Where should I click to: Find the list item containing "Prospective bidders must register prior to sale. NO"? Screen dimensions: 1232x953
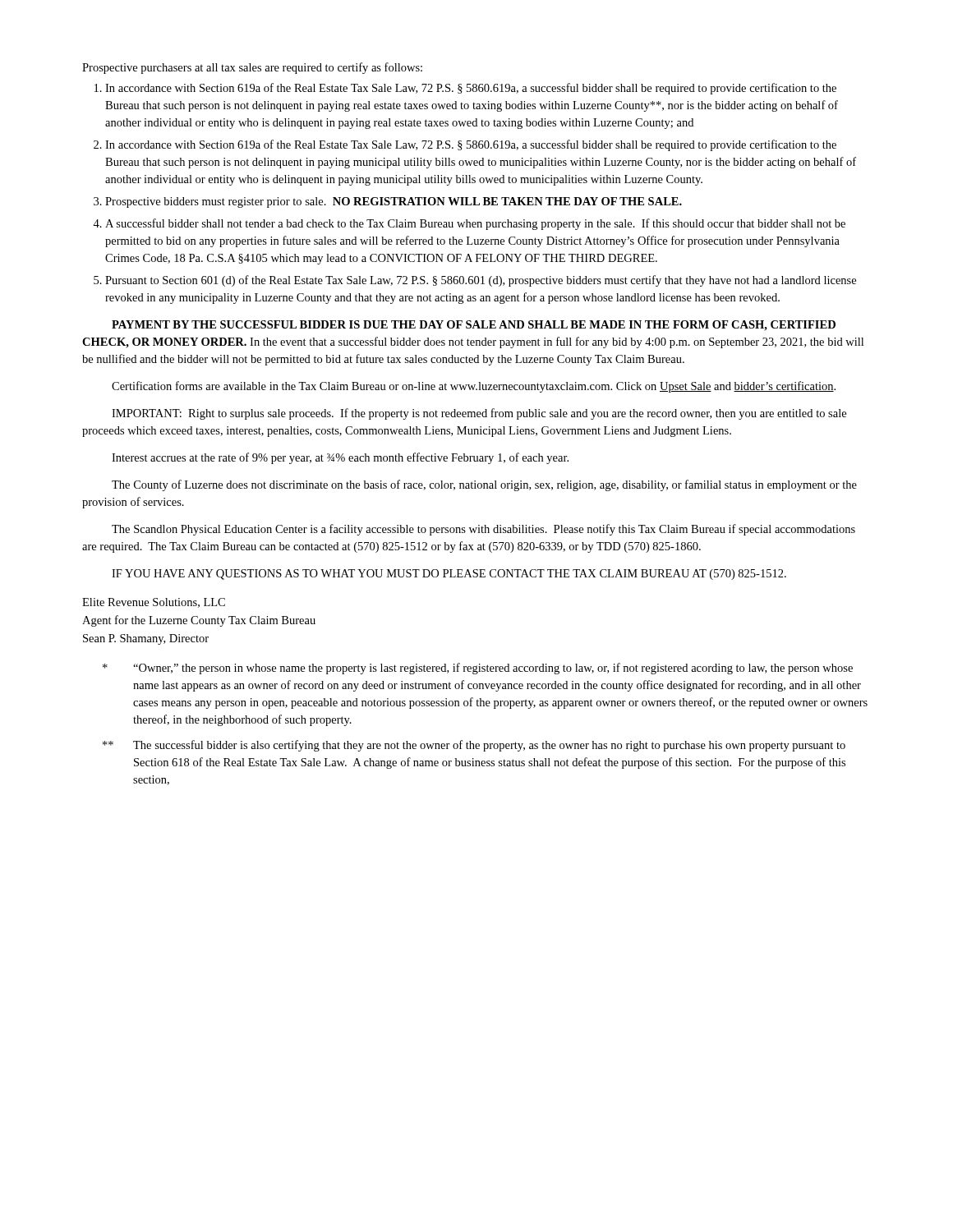click(x=476, y=202)
